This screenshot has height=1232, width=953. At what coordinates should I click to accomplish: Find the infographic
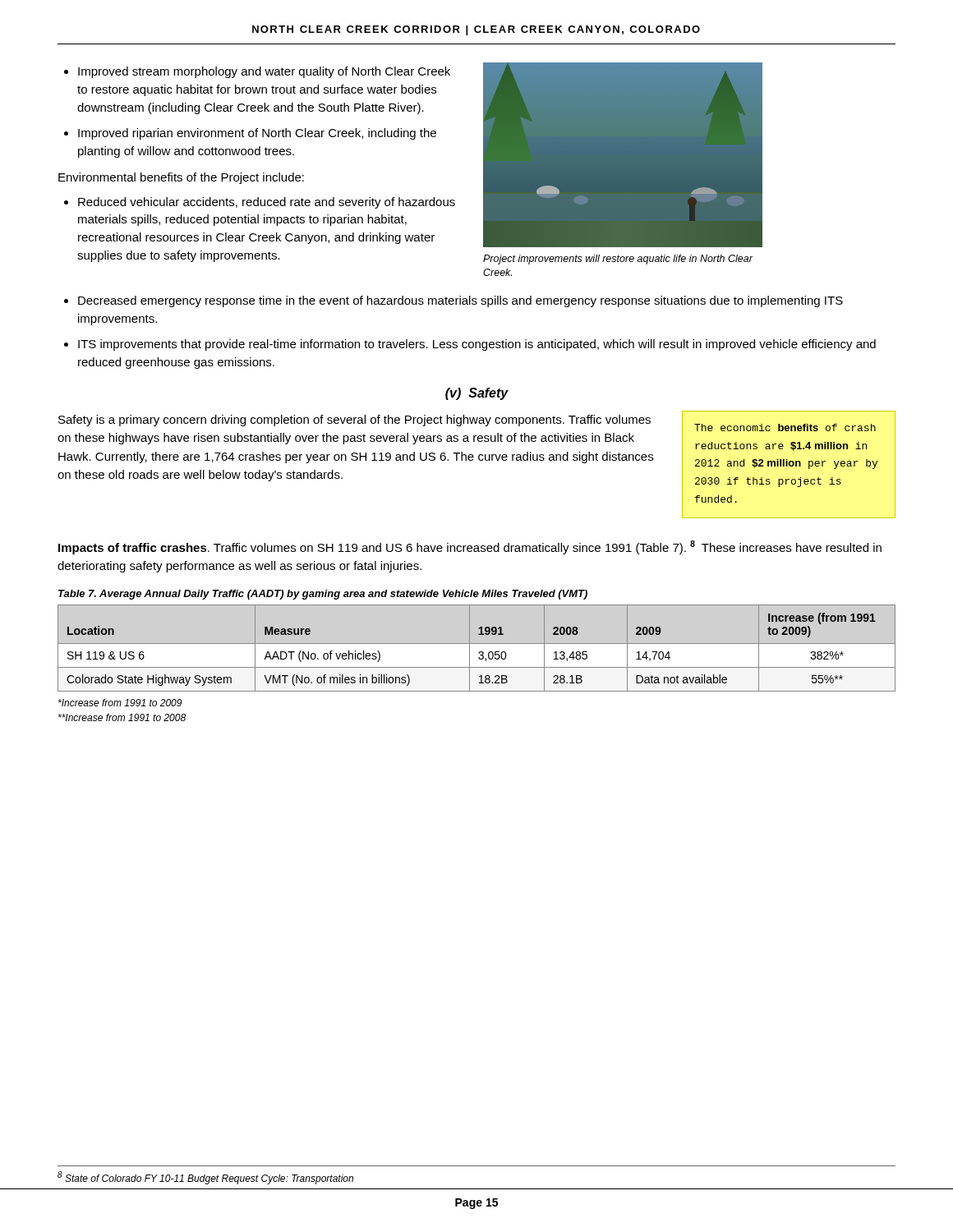tap(789, 464)
